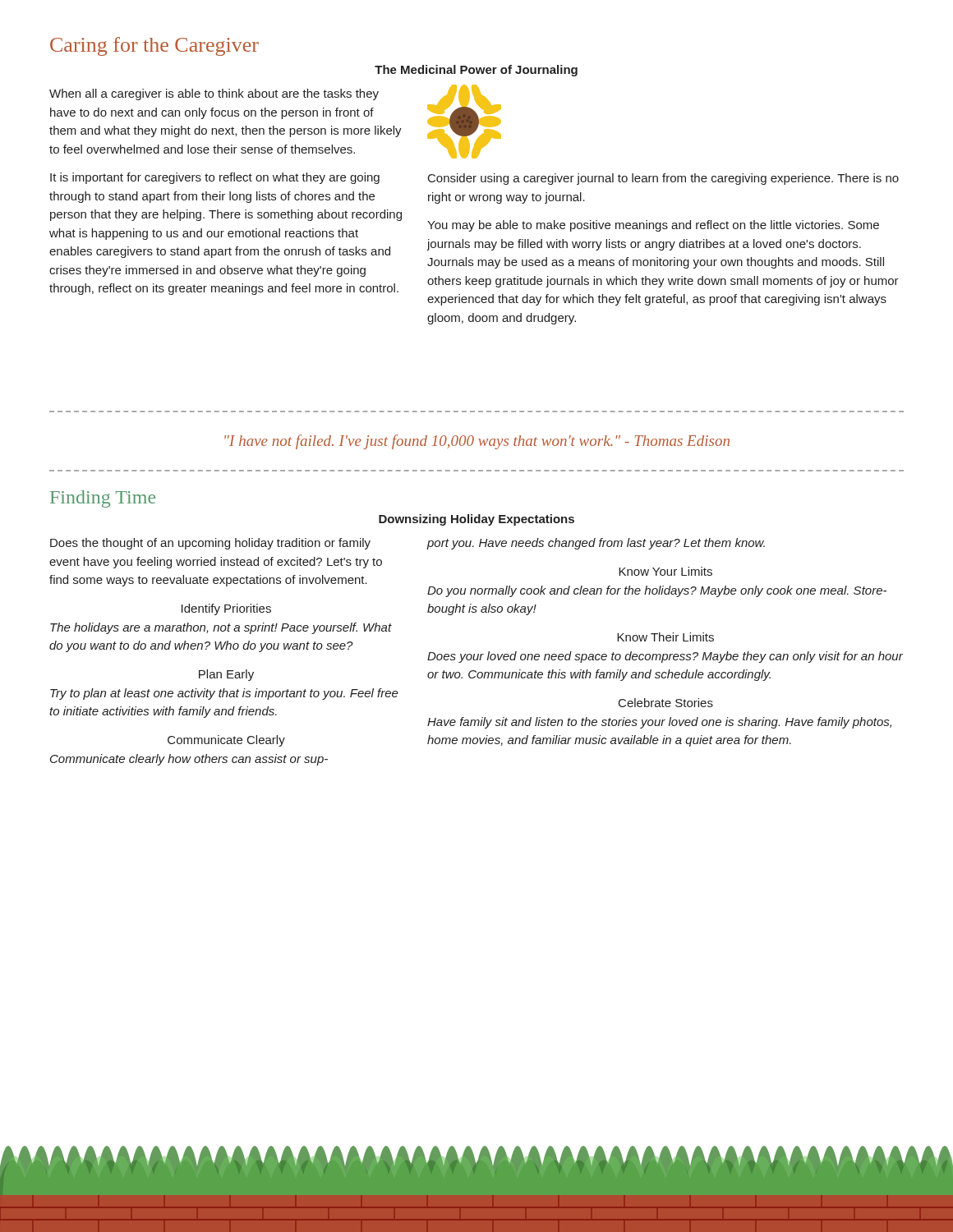The image size is (953, 1232).
Task: Select the section header that reads "Downsizing Holiday Expectations"
Action: (476, 519)
